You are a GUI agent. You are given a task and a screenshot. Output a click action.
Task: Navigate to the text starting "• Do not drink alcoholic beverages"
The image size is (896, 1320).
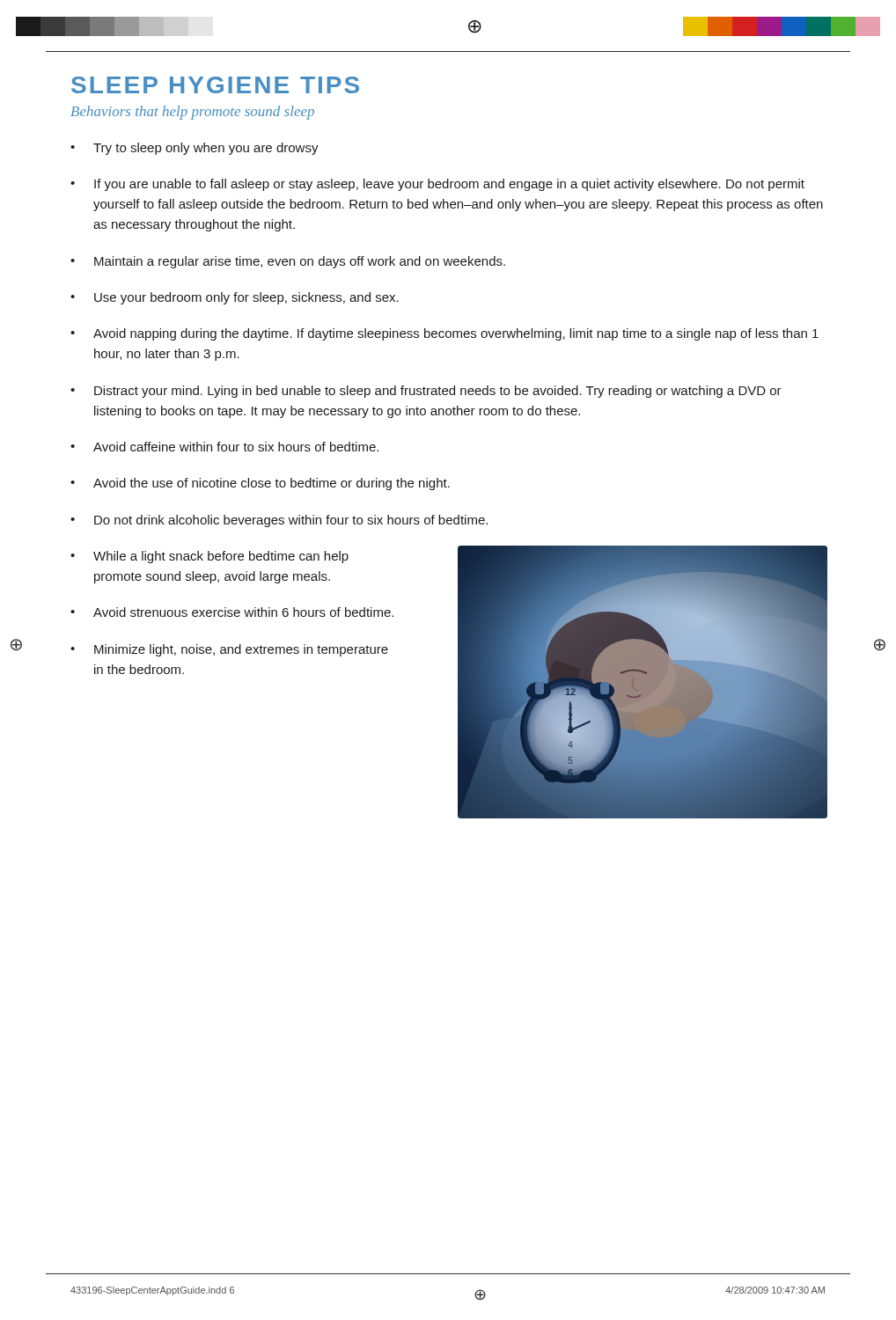pyautogui.click(x=449, y=519)
